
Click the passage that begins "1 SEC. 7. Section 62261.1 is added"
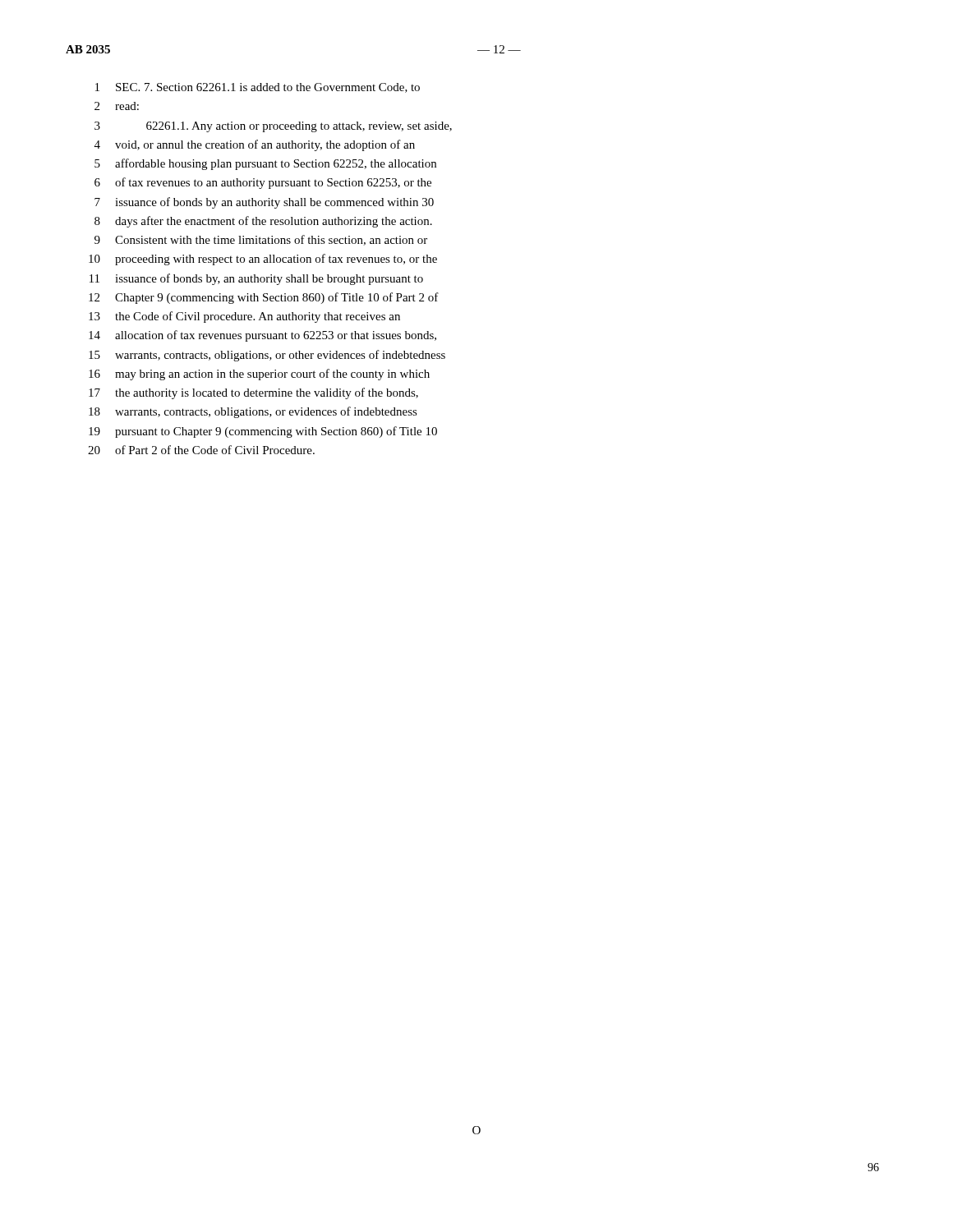[258, 88]
